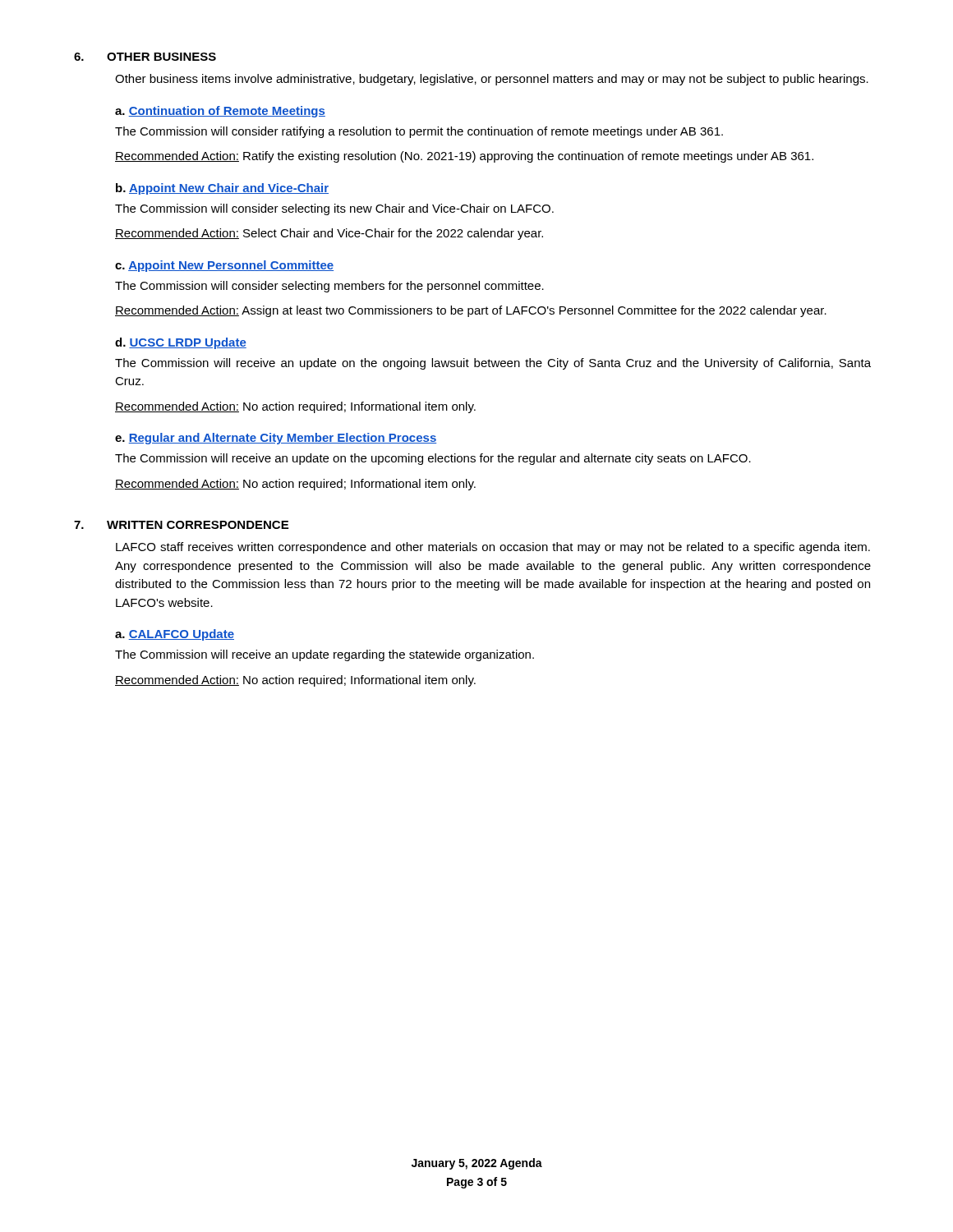This screenshot has width=953, height=1232.
Task: Point to the block beginning "a. Continuation of Remote Meetings The"
Action: point(493,134)
